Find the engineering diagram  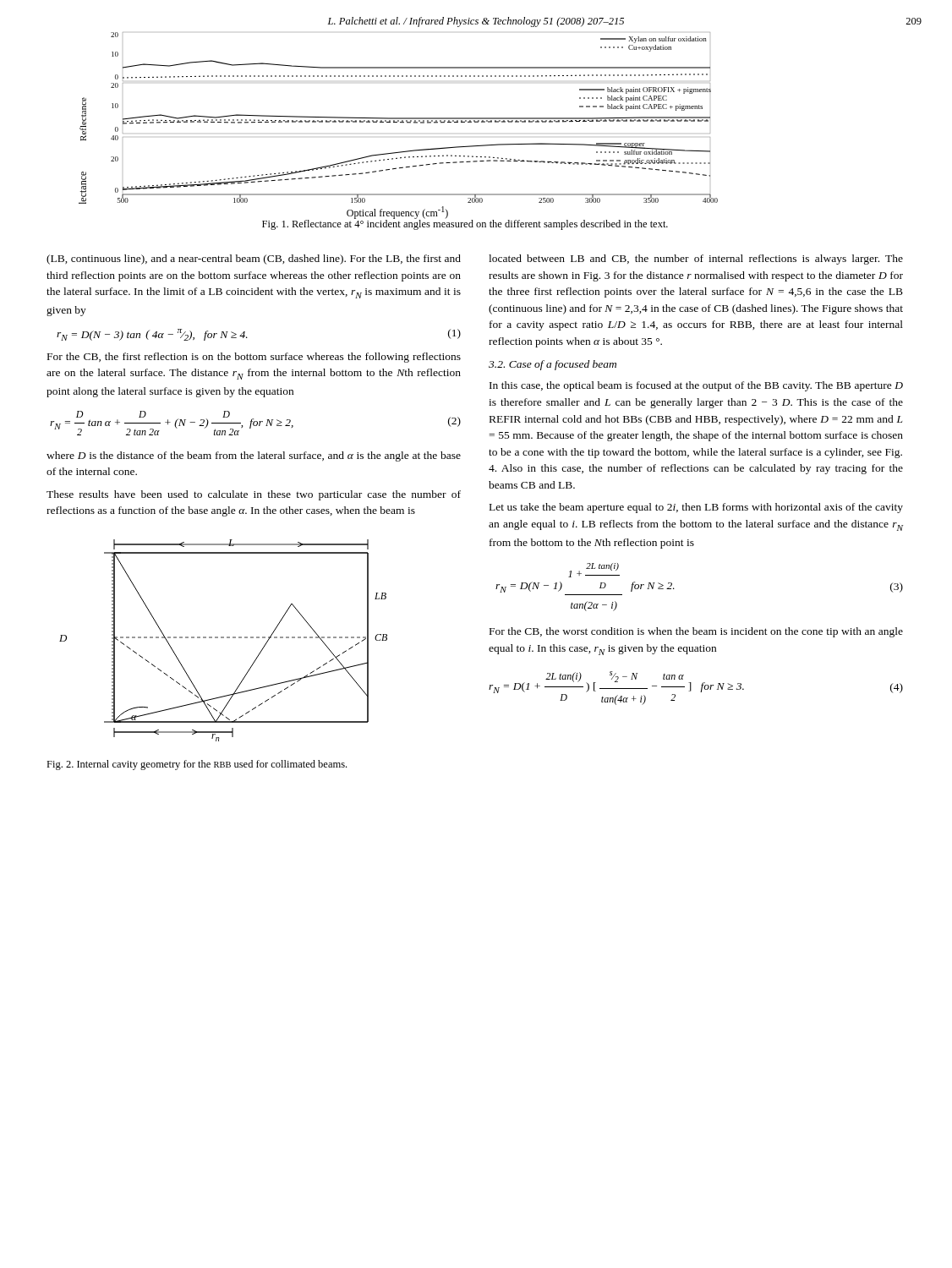click(254, 641)
